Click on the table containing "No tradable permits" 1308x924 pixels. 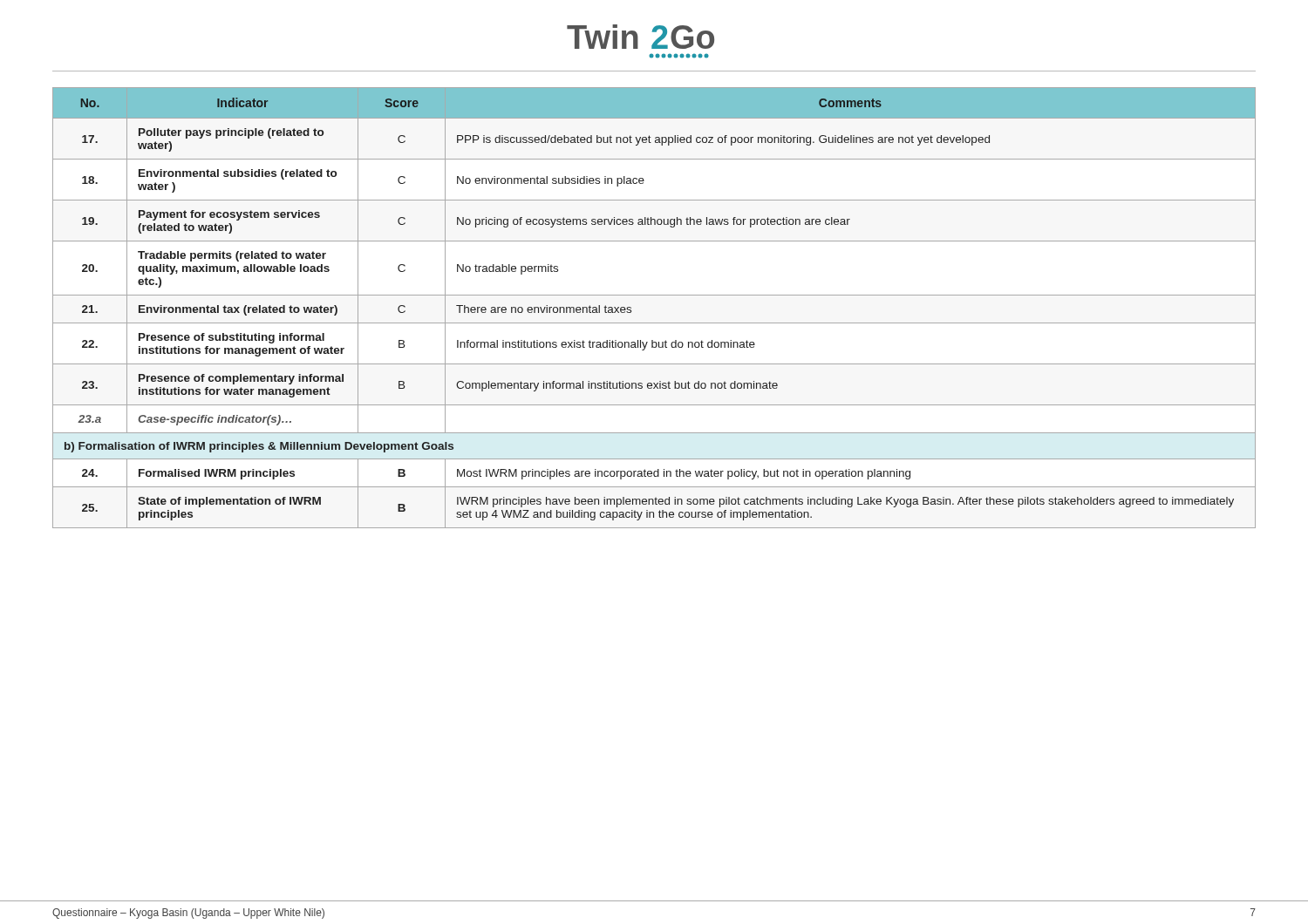pos(654,308)
